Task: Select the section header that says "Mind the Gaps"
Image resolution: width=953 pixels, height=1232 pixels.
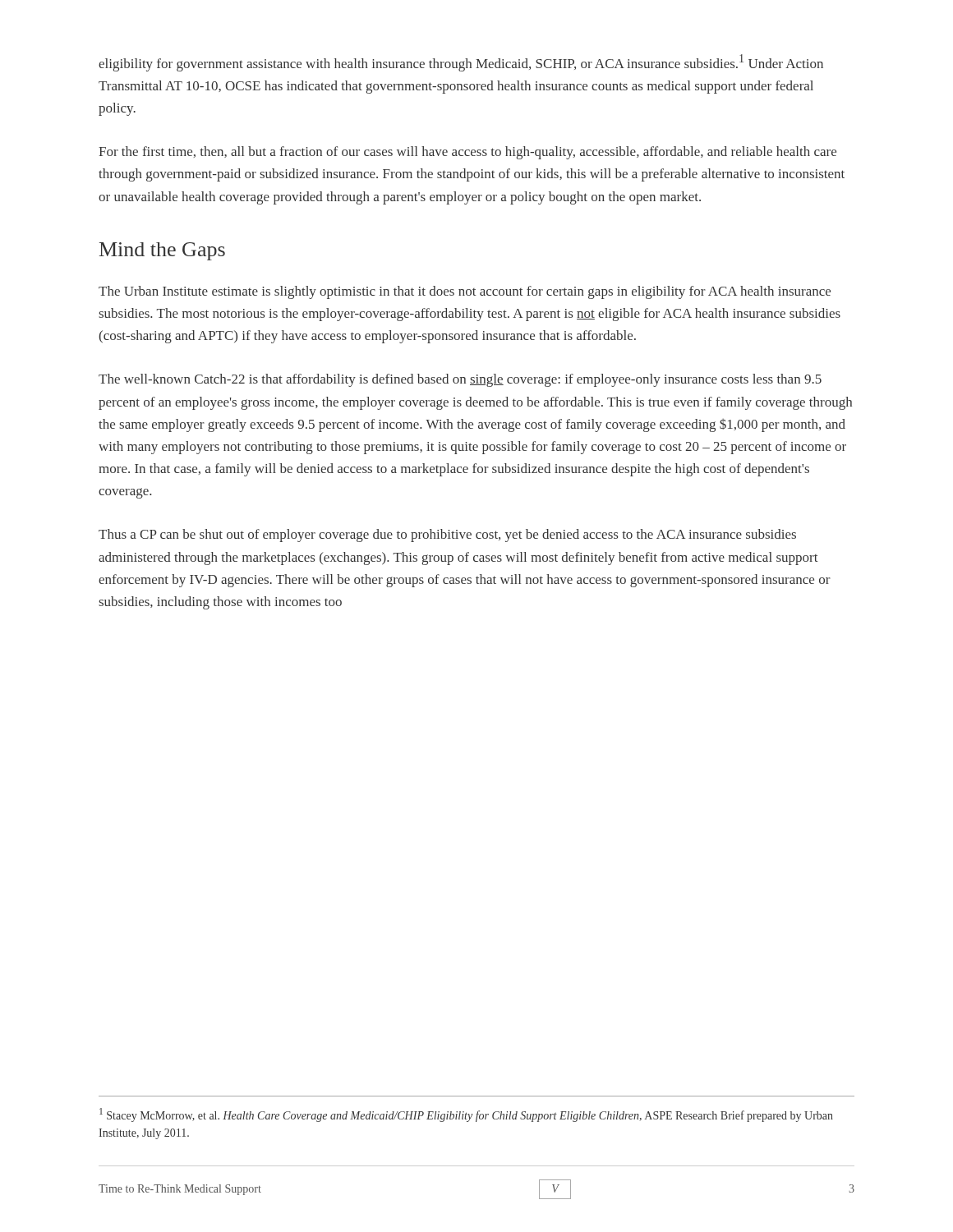Action: point(162,249)
